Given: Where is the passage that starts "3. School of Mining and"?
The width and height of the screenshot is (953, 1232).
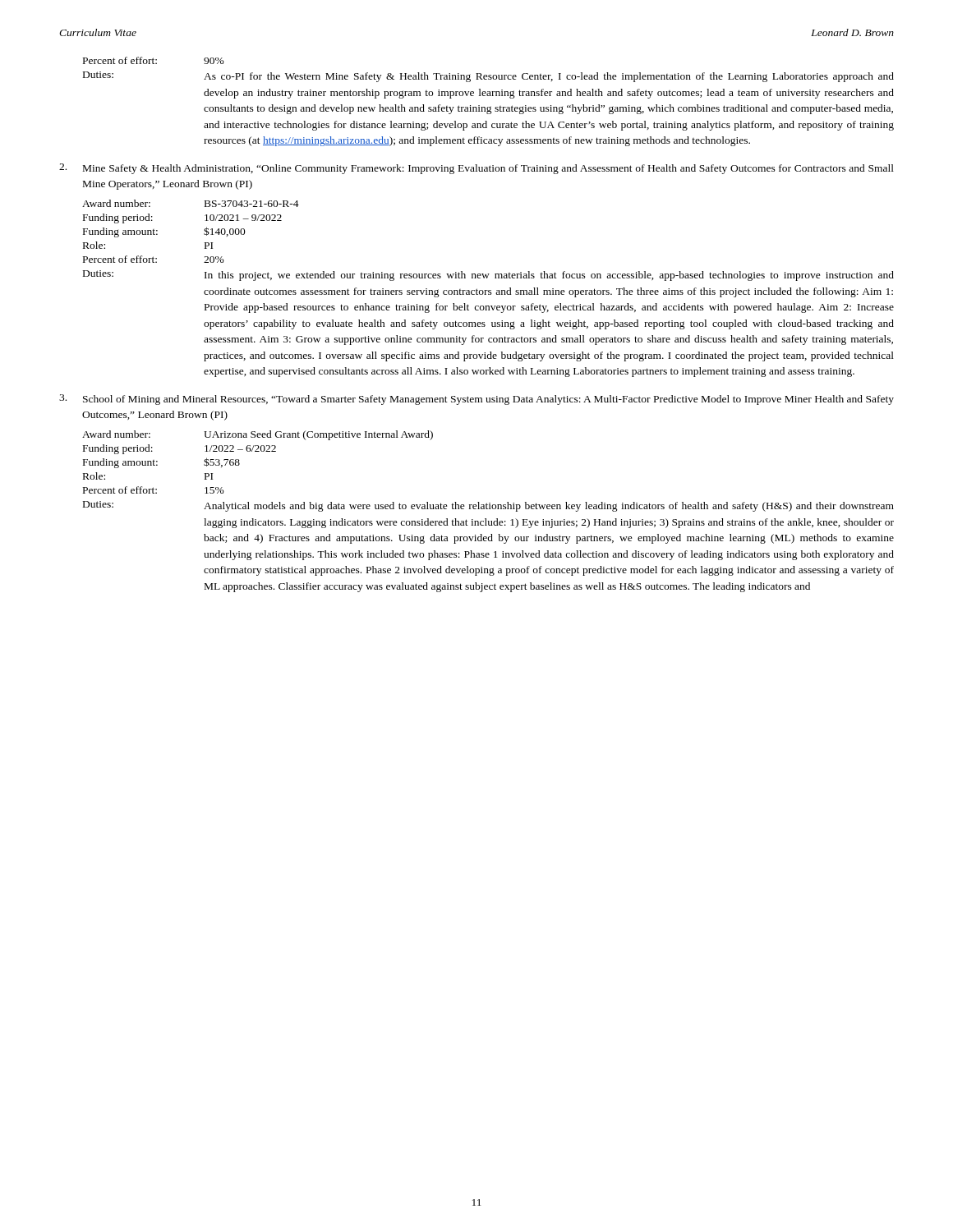Looking at the screenshot, I should tap(476, 407).
